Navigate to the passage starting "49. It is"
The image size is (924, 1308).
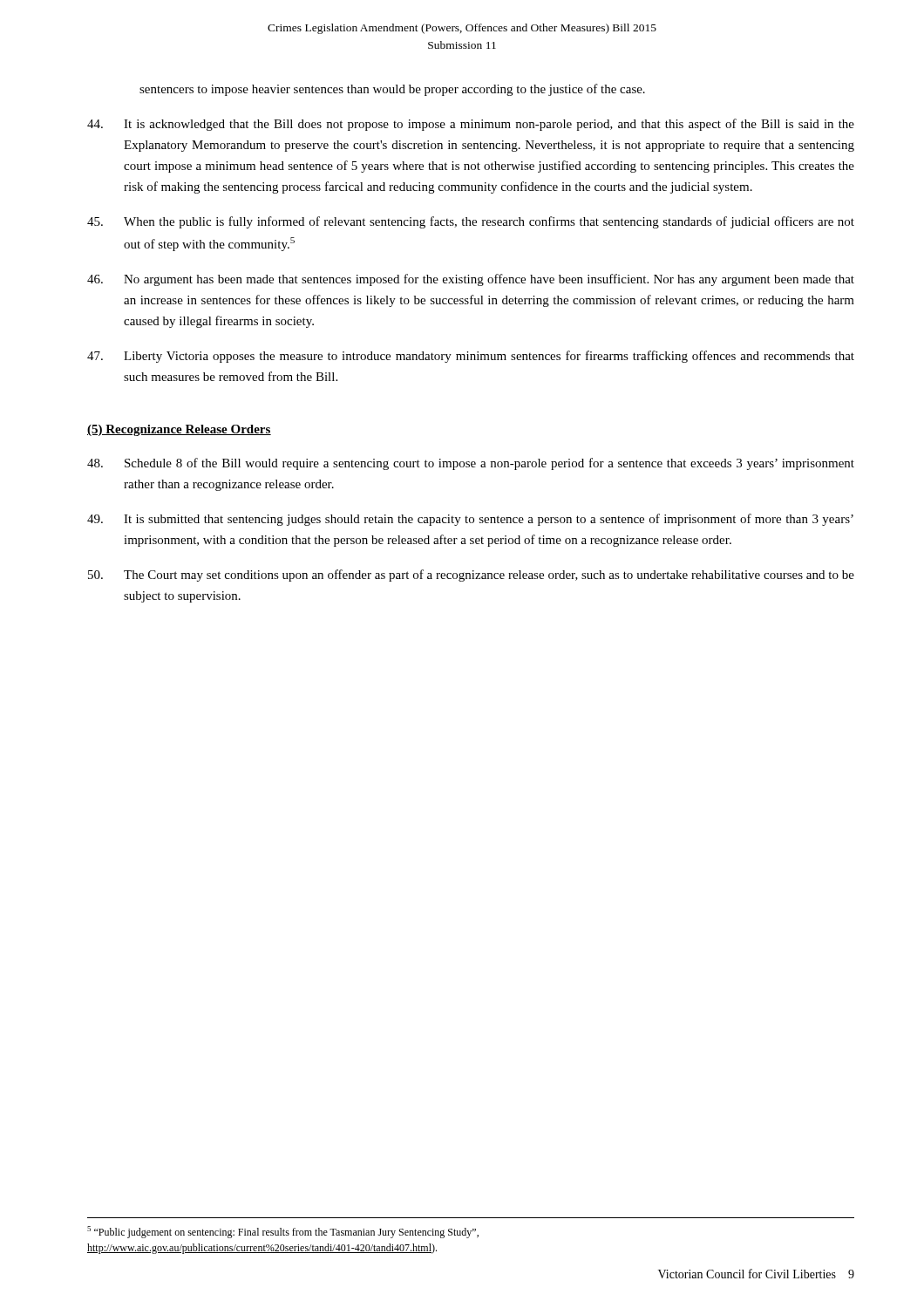pyautogui.click(x=471, y=529)
